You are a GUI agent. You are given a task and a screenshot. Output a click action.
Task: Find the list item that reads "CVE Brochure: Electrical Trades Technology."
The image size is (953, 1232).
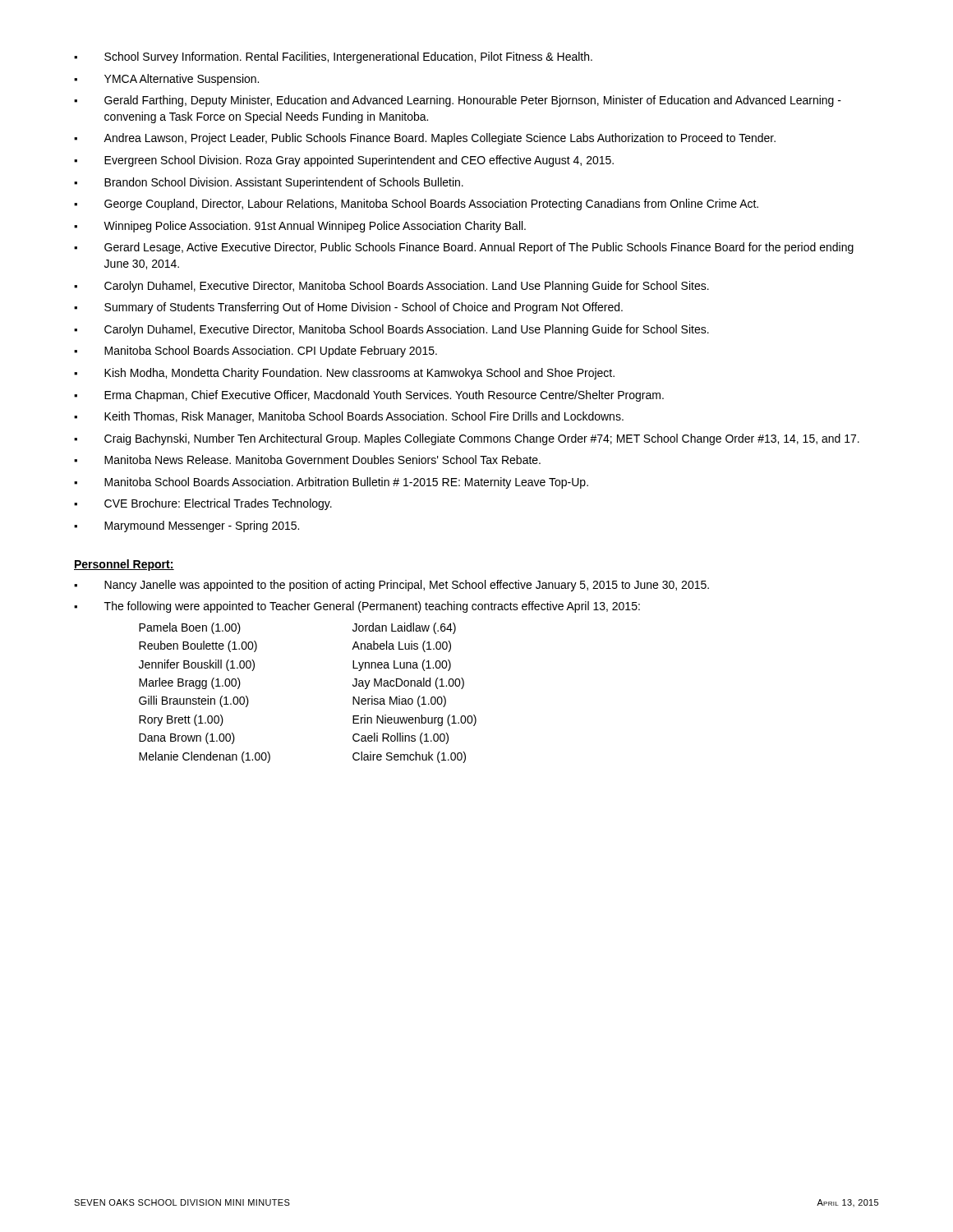[x=218, y=504]
